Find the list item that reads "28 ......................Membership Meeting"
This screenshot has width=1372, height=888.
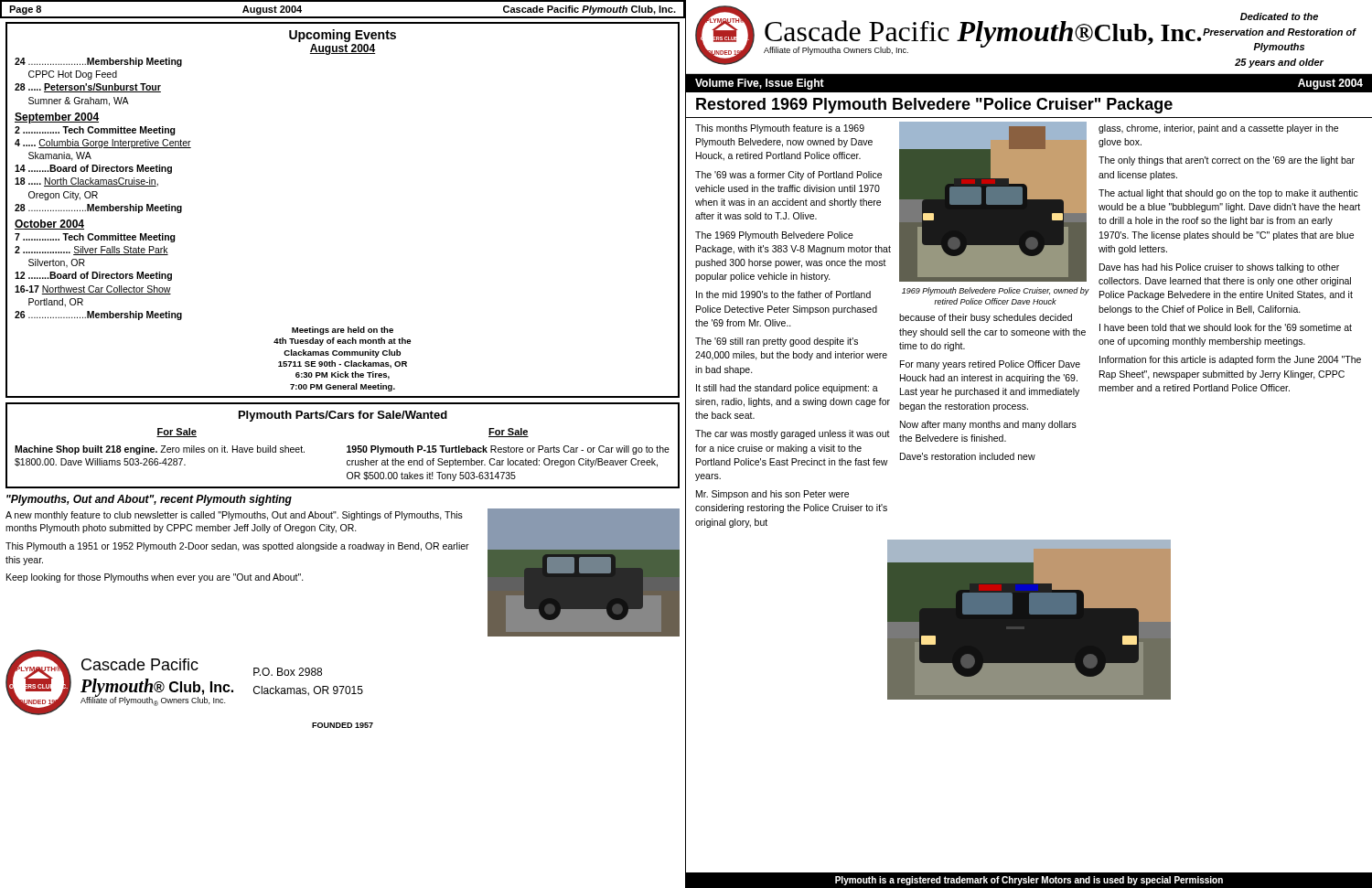tap(98, 207)
